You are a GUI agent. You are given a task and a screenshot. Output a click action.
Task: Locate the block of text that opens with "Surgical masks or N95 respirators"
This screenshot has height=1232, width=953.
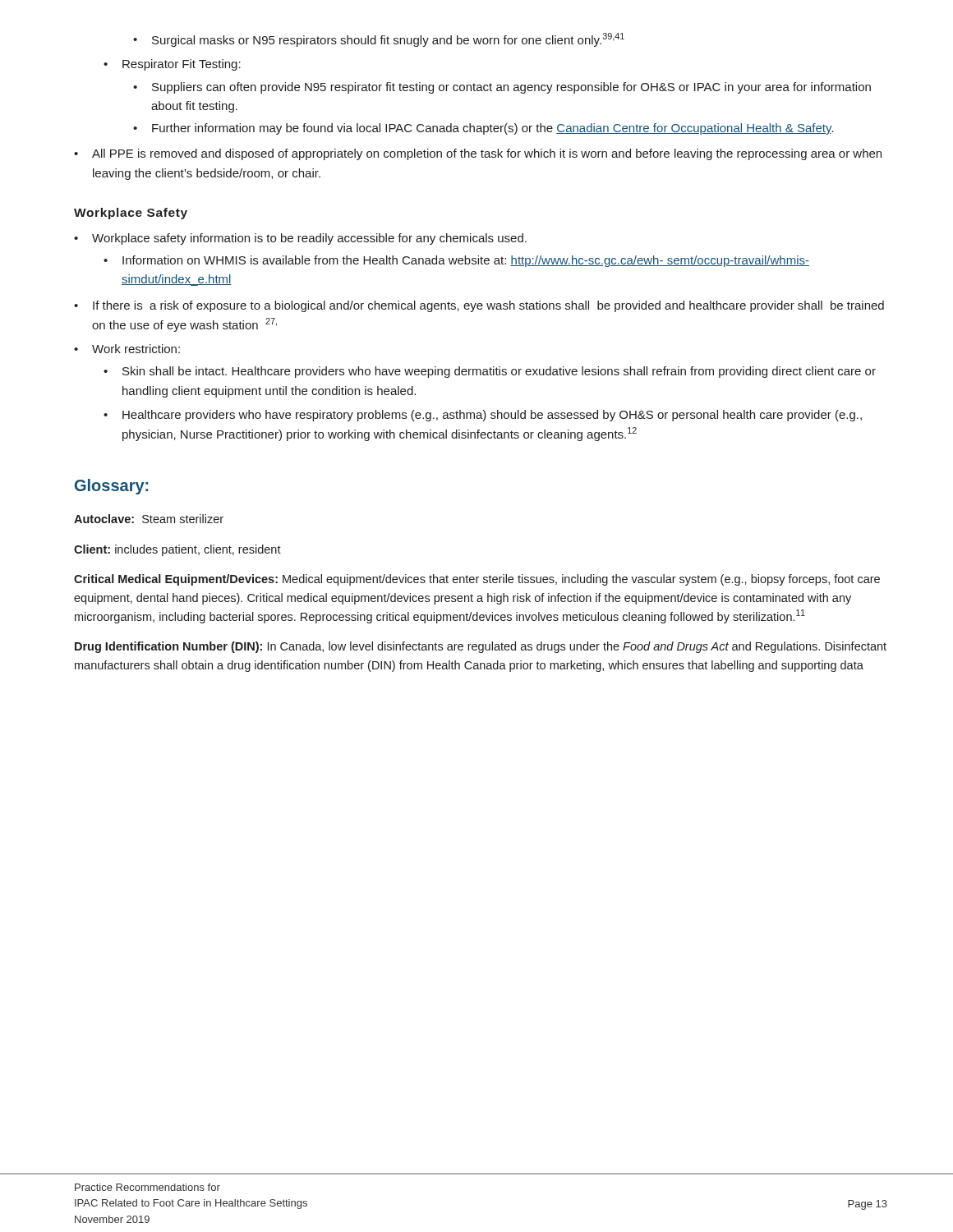(510, 40)
